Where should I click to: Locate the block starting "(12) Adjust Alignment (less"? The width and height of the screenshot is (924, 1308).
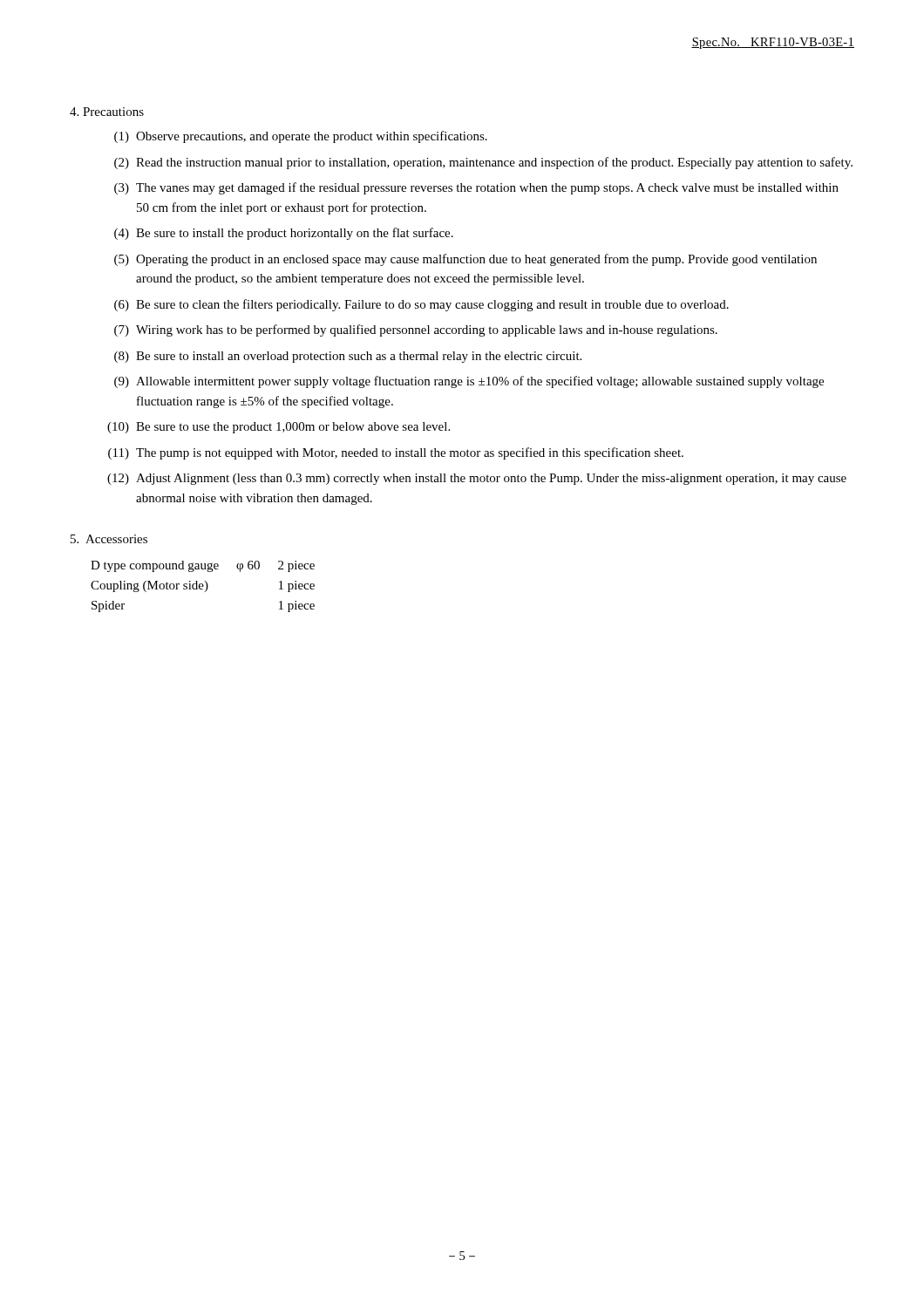click(471, 488)
